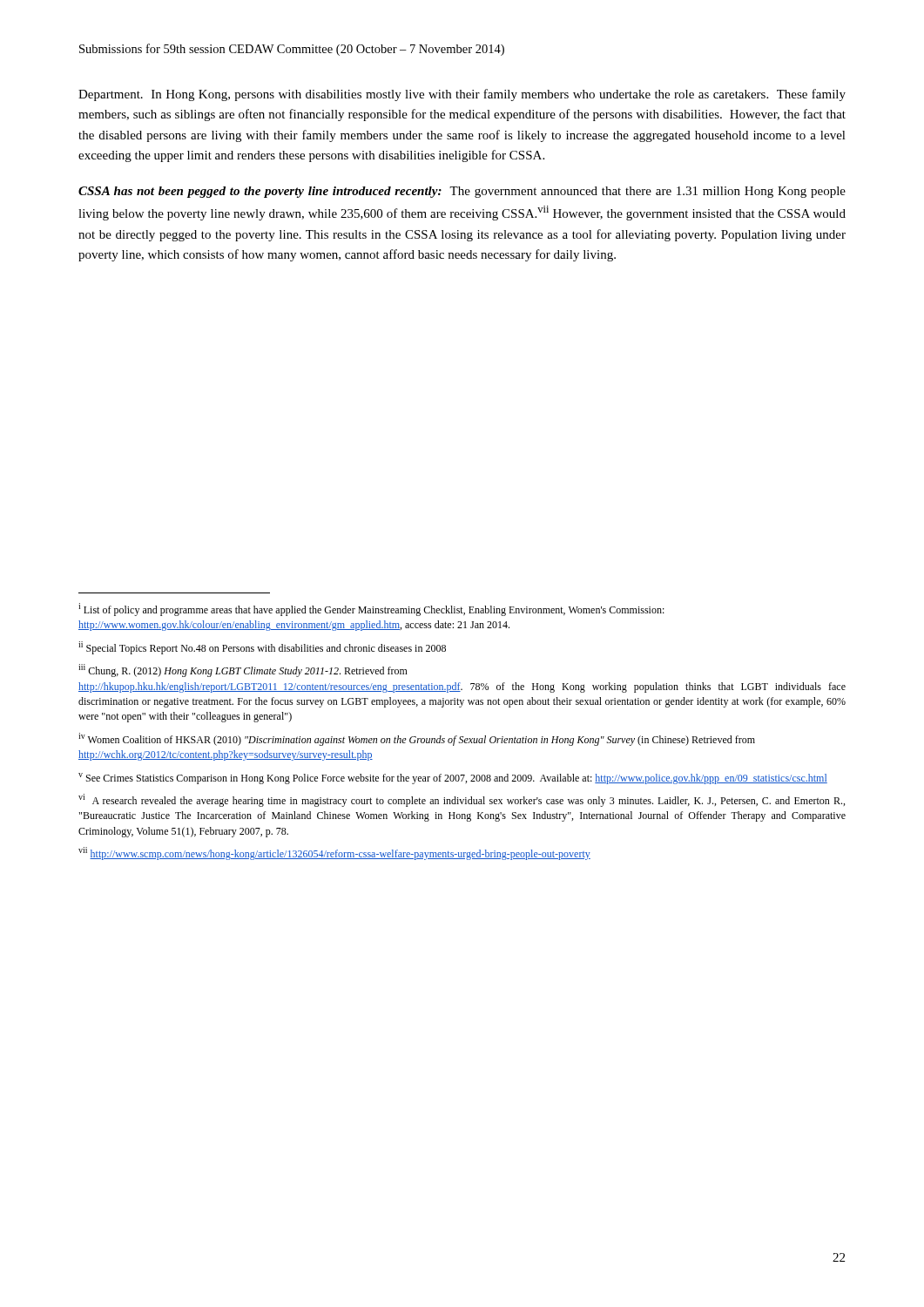The width and height of the screenshot is (924, 1307).
Task: Point to the block beginning "i List of policy and programme areas that"
Action: 372,616
